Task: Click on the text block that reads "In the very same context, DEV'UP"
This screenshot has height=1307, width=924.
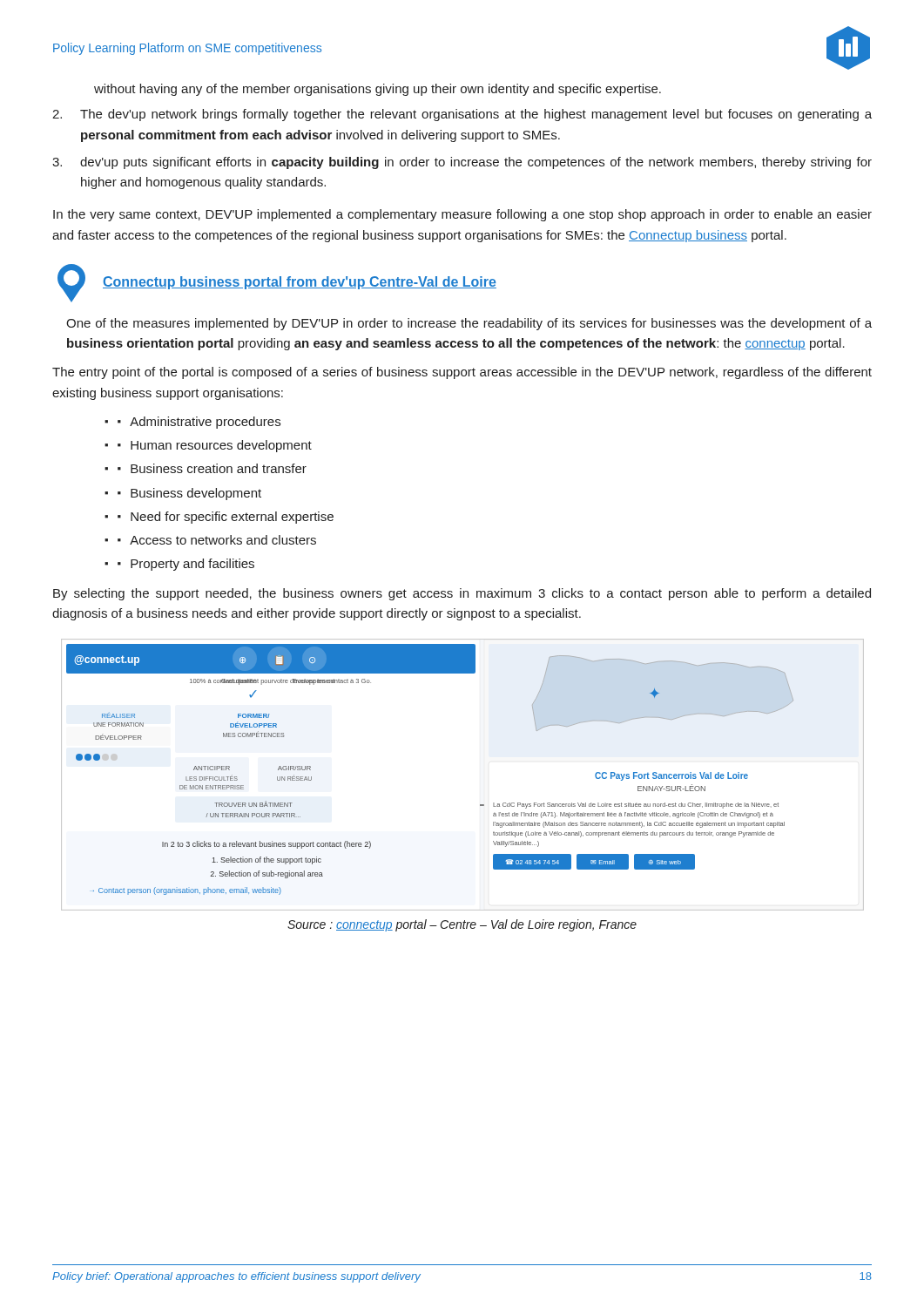Action: click(x=462, y=224)
